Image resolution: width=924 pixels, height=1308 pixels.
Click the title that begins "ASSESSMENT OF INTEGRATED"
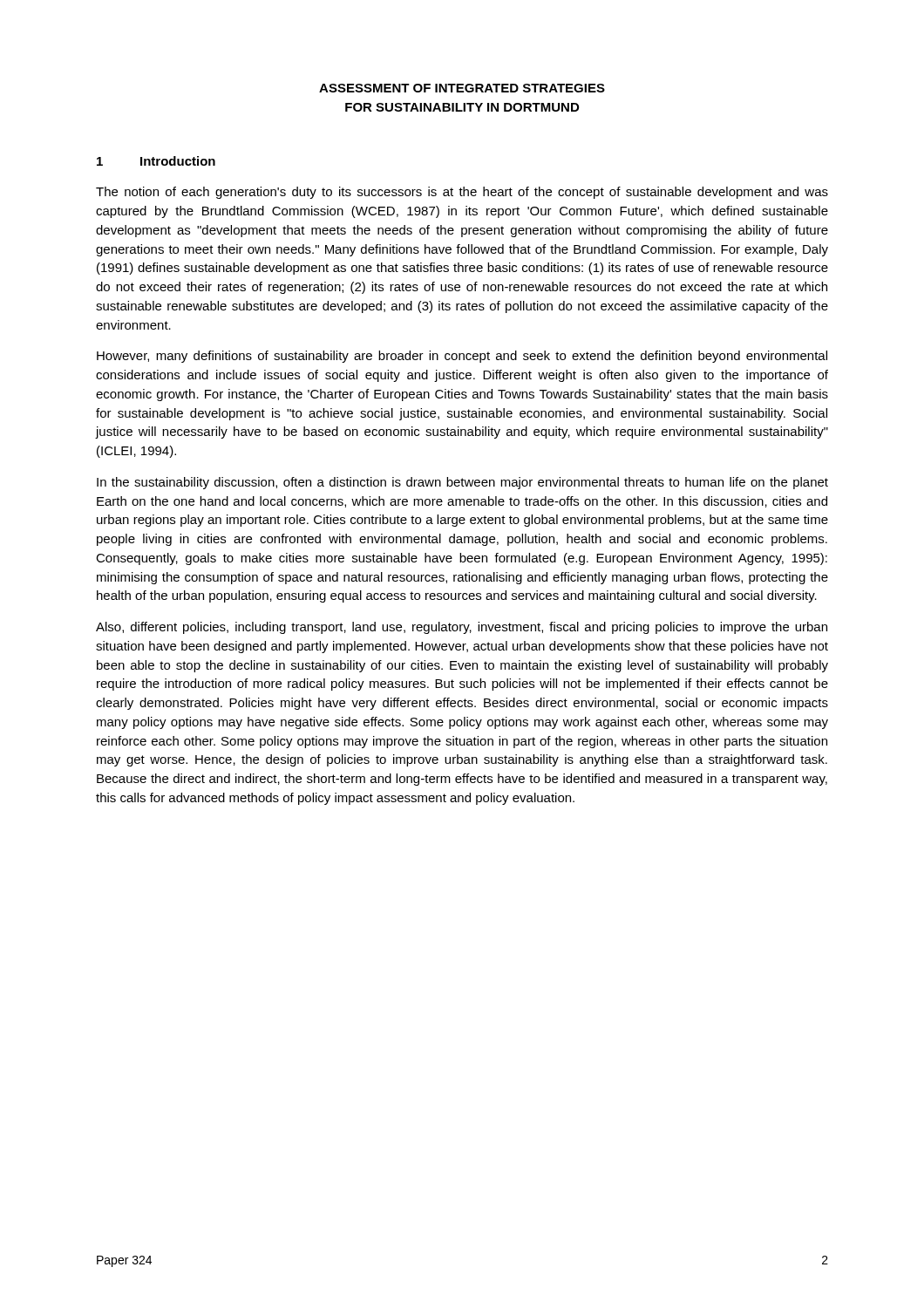[462, 97]
